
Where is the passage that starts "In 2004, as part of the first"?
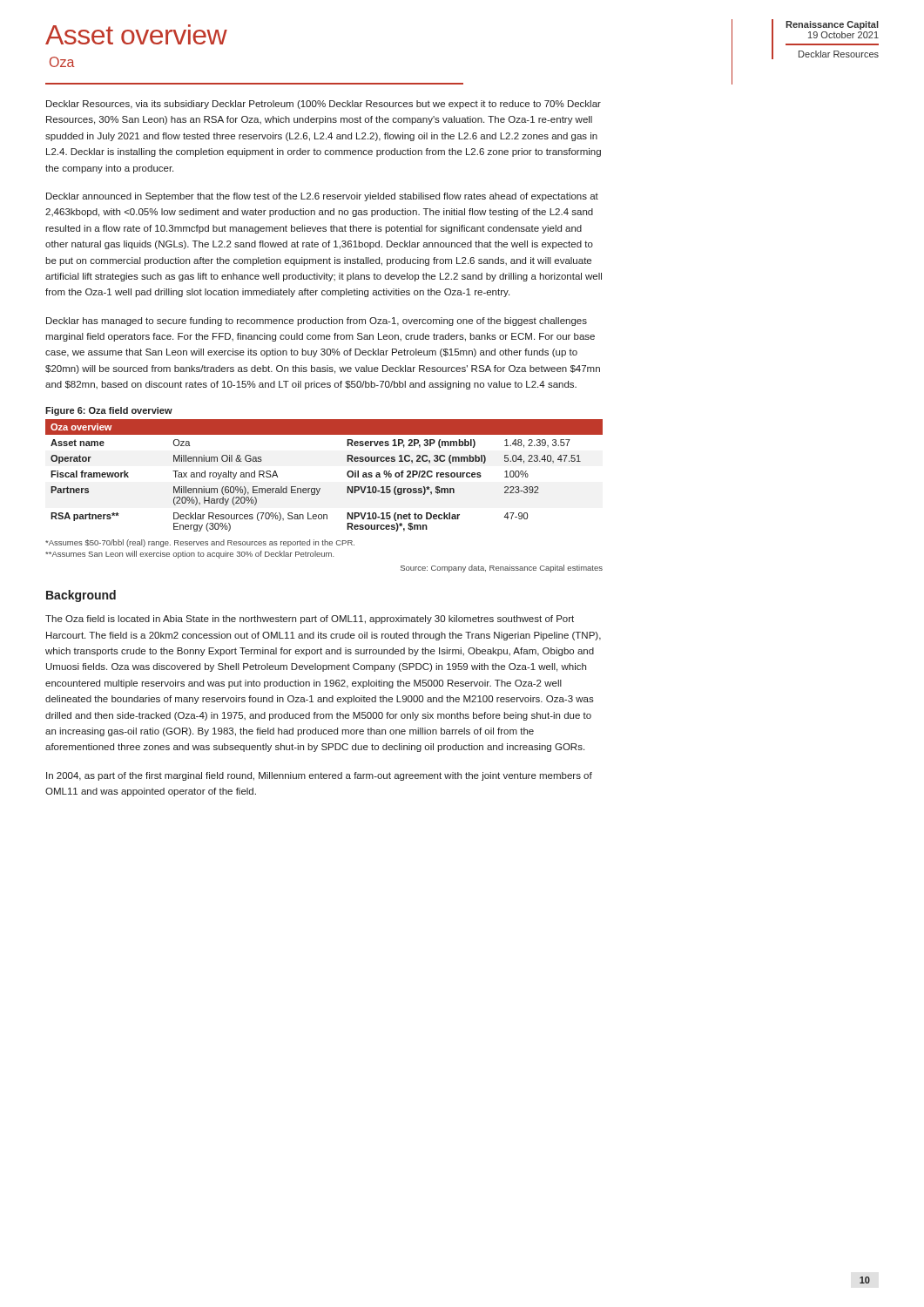[319, 783]
